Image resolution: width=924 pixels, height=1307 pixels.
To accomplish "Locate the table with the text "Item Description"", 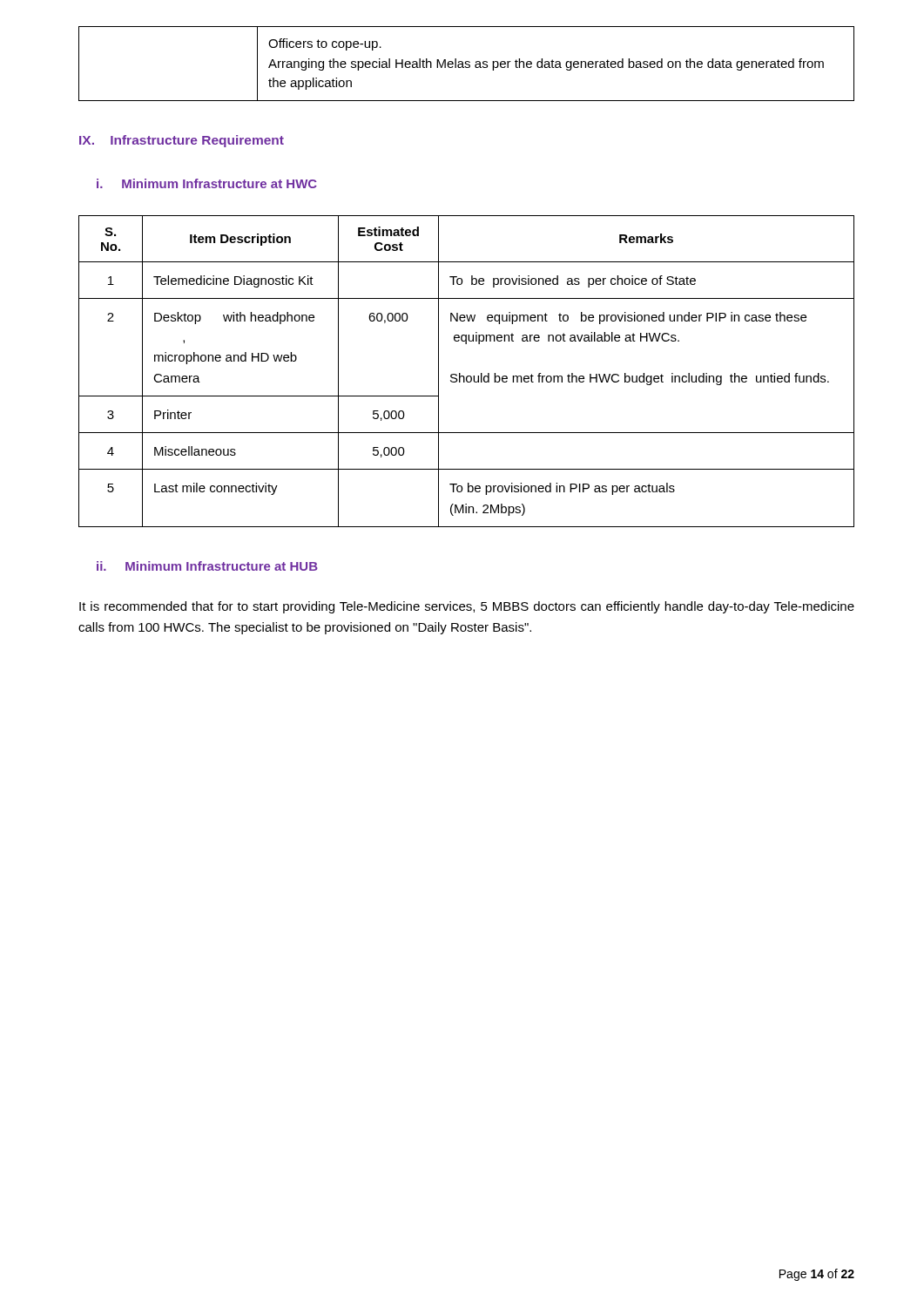I will pos(466,371).
